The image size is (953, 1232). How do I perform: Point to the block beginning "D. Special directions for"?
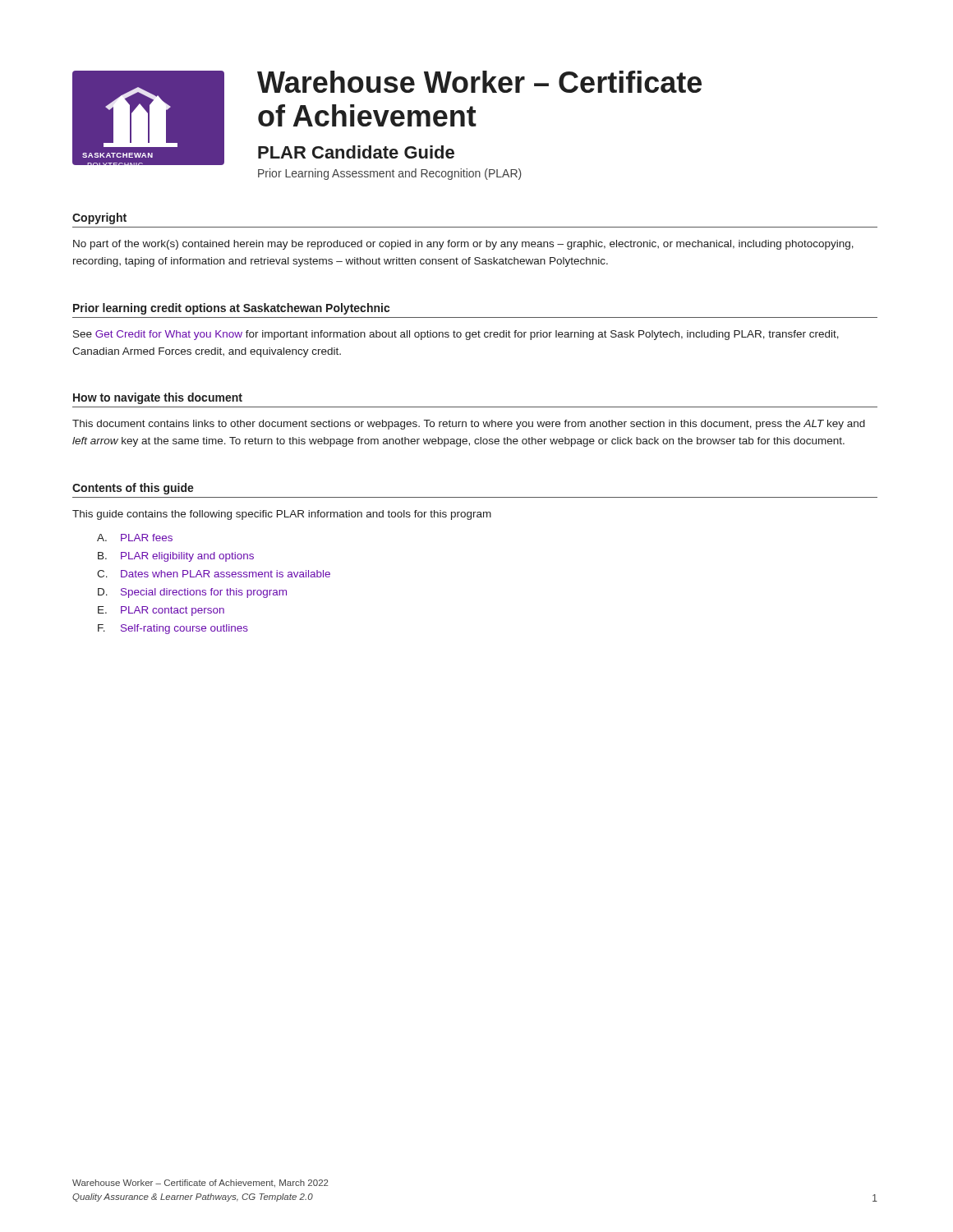click(x=192, y=593)
